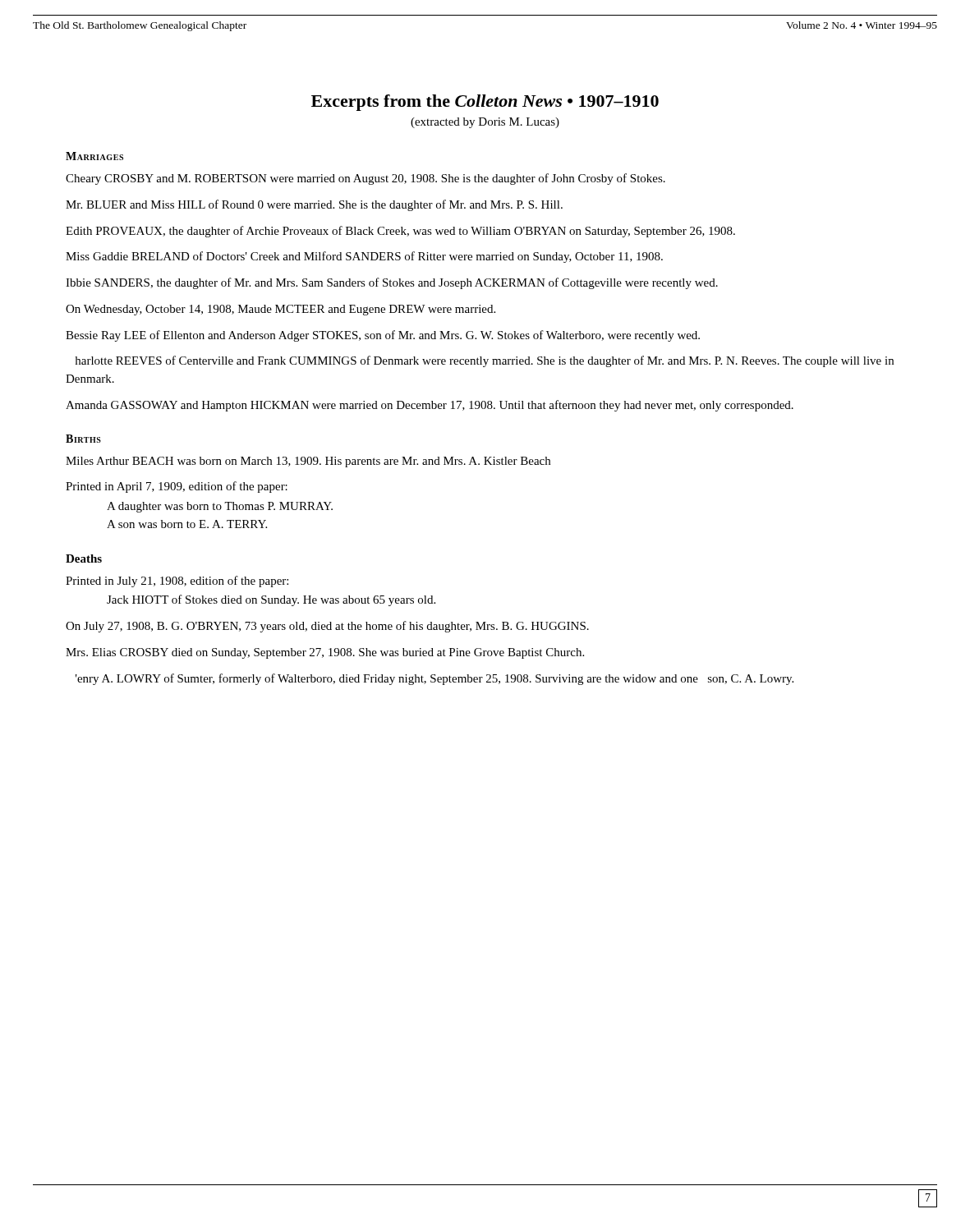Navigate to the block starting "On July 27, 1908, B."
Image resolution: width=970 pixels, height=1232 pixels.
click(x=327, y=626)
